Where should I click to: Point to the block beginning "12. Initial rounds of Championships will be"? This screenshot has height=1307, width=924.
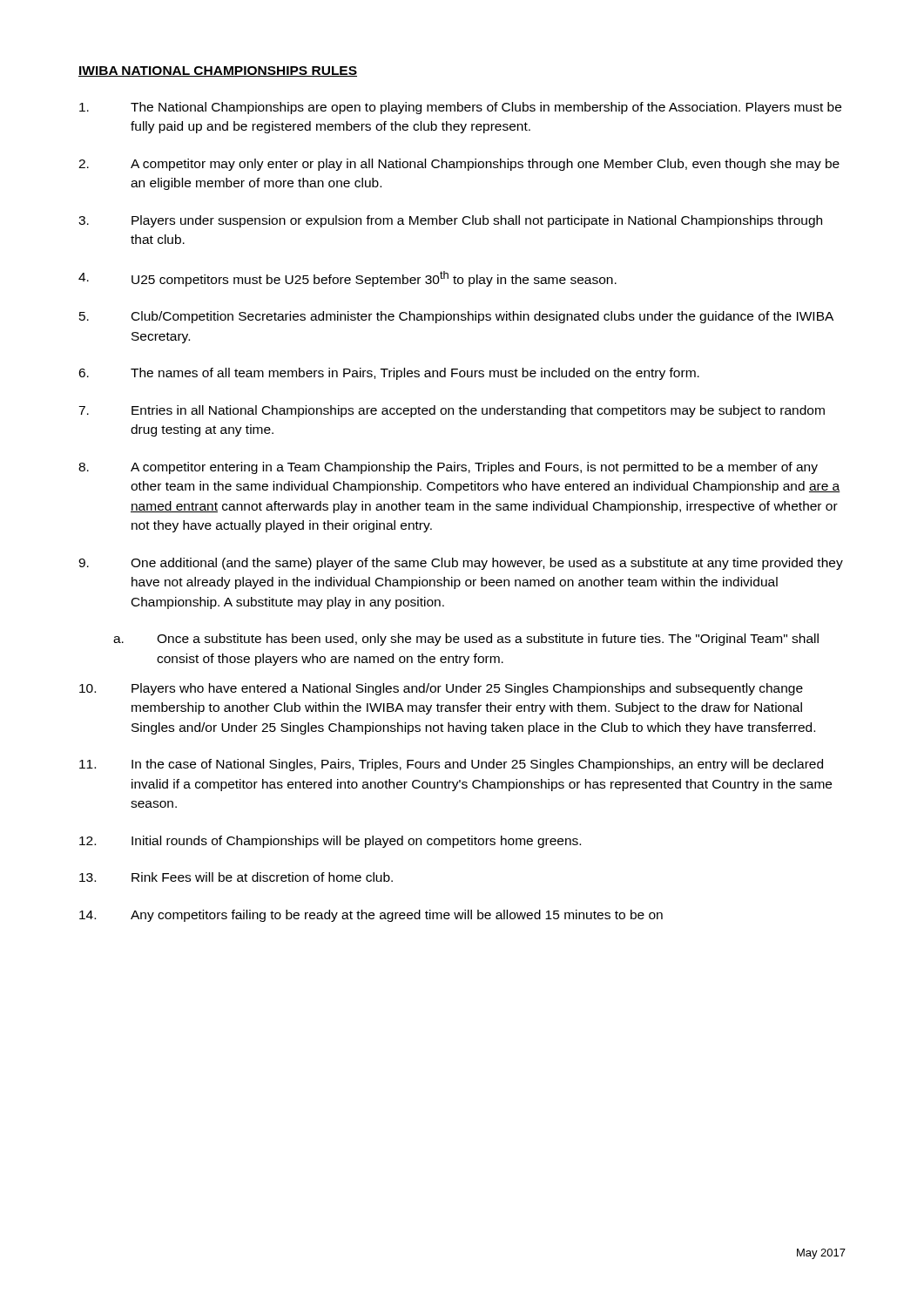pyautogui.click(x=462, y=841)
